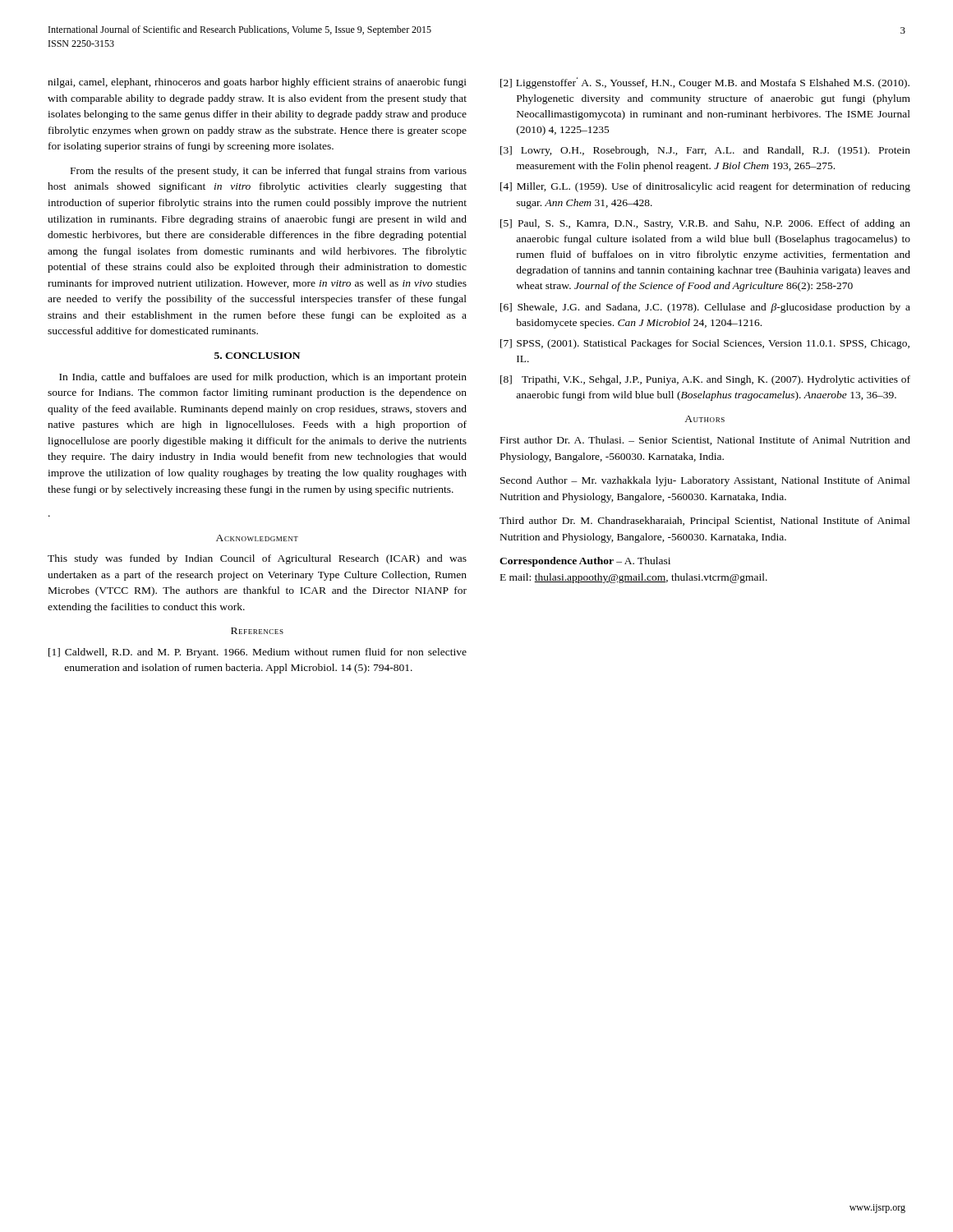Select the text starting "[6] Shewale, J.G. and"
The width and height of the screenshot is (953, 1232).
[705, 314]
